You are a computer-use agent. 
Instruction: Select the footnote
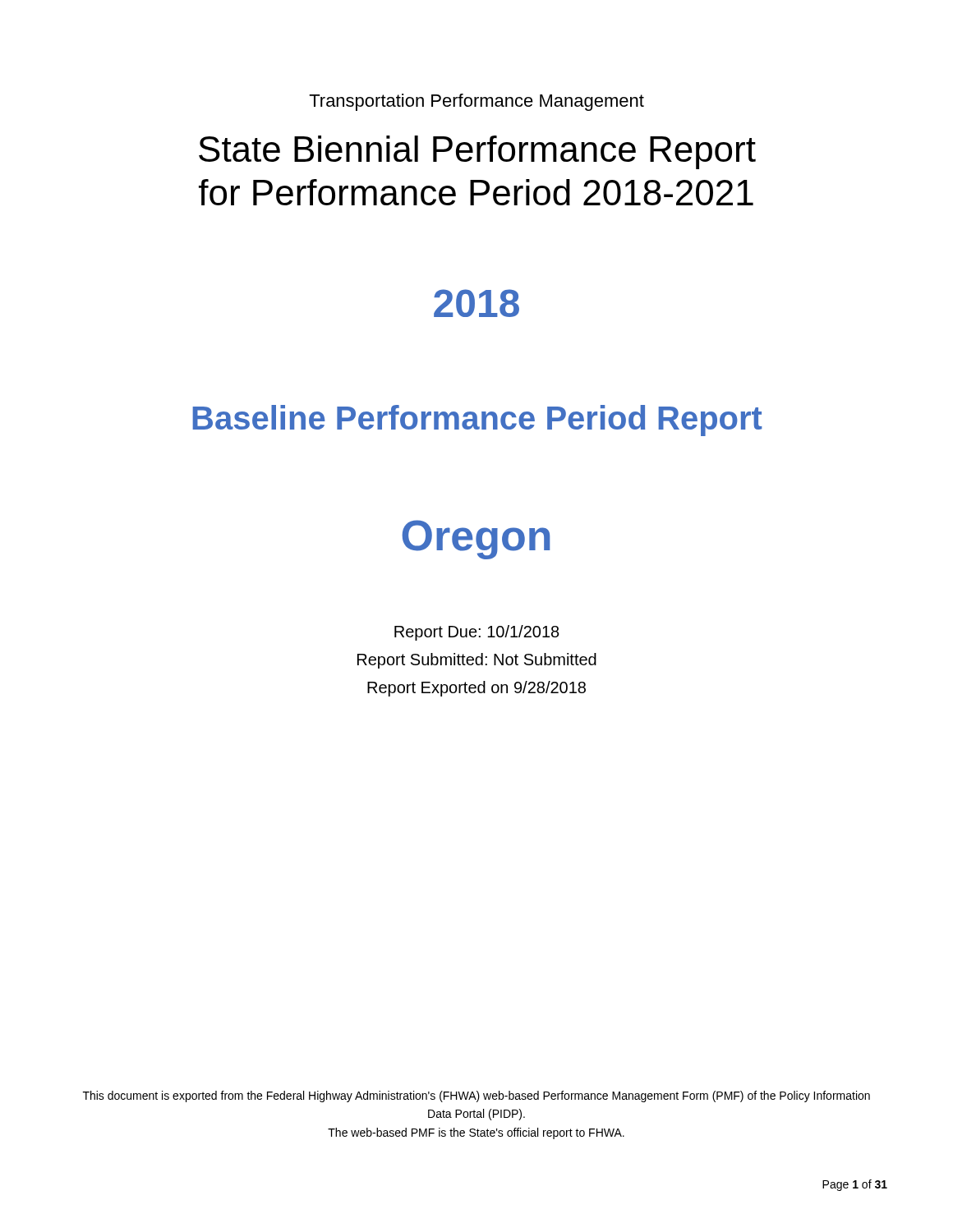(476, 1114)
